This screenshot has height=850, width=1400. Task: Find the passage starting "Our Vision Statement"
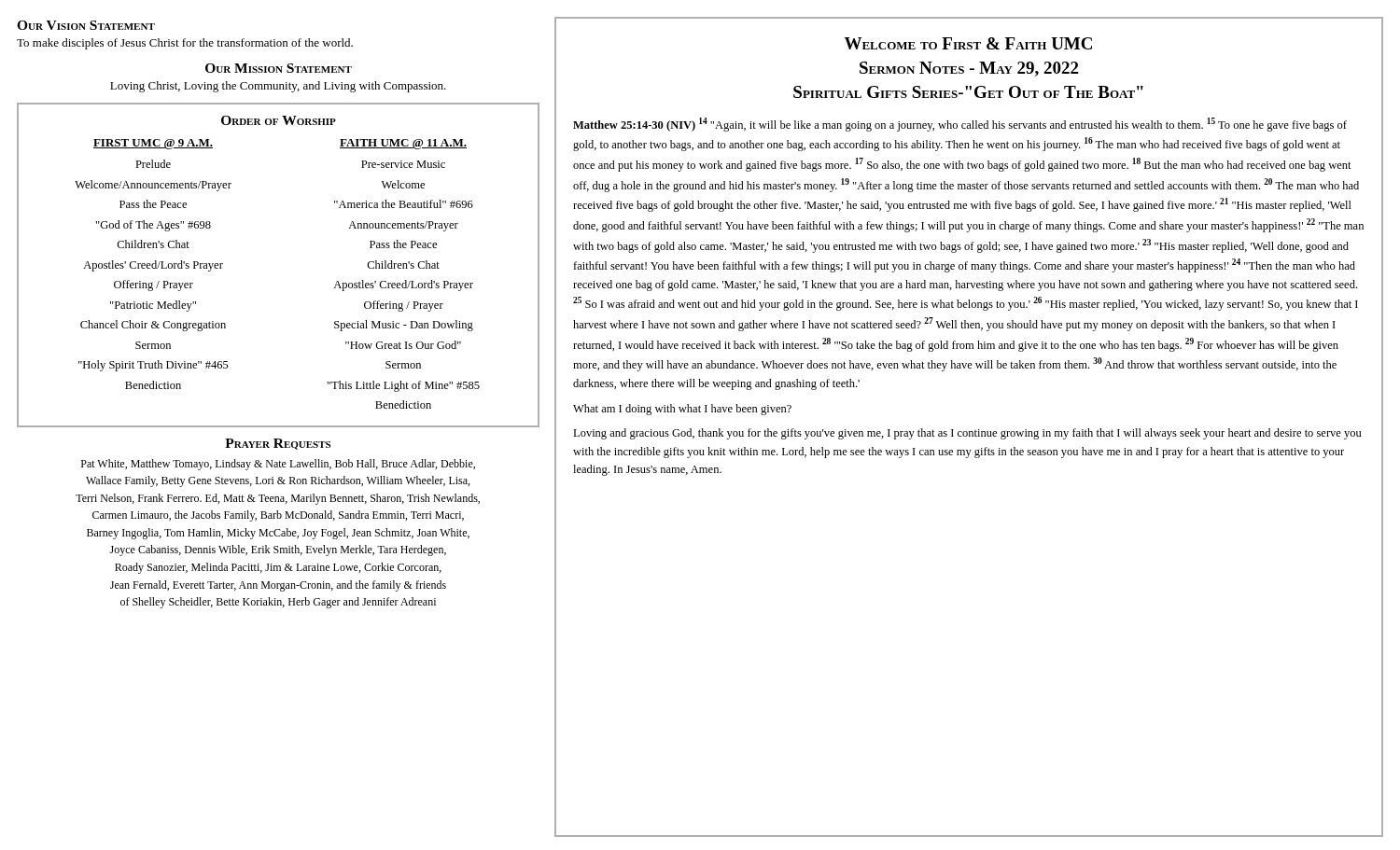[x=86, y=25]
